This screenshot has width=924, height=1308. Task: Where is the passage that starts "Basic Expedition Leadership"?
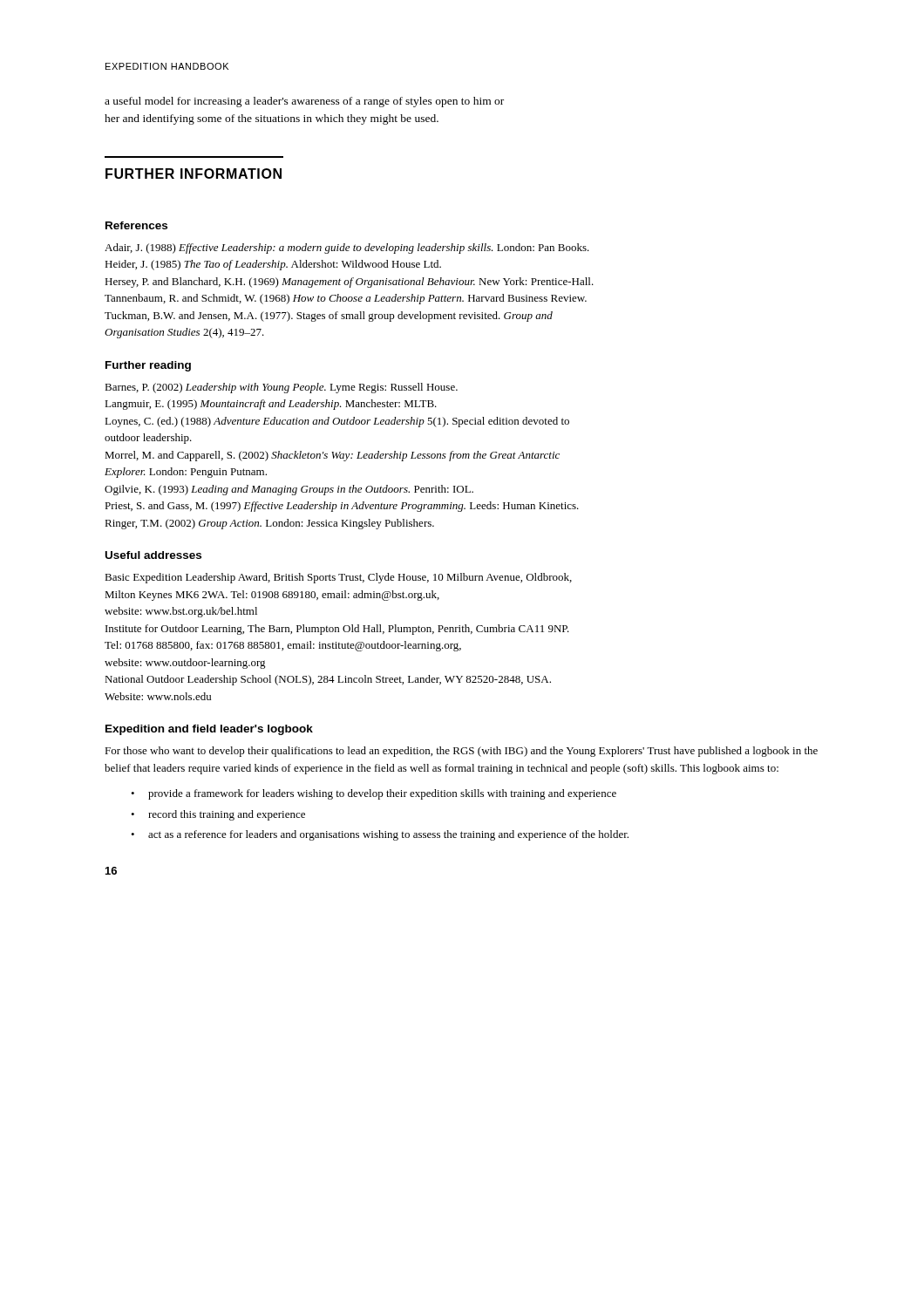[x=462, y=637]
